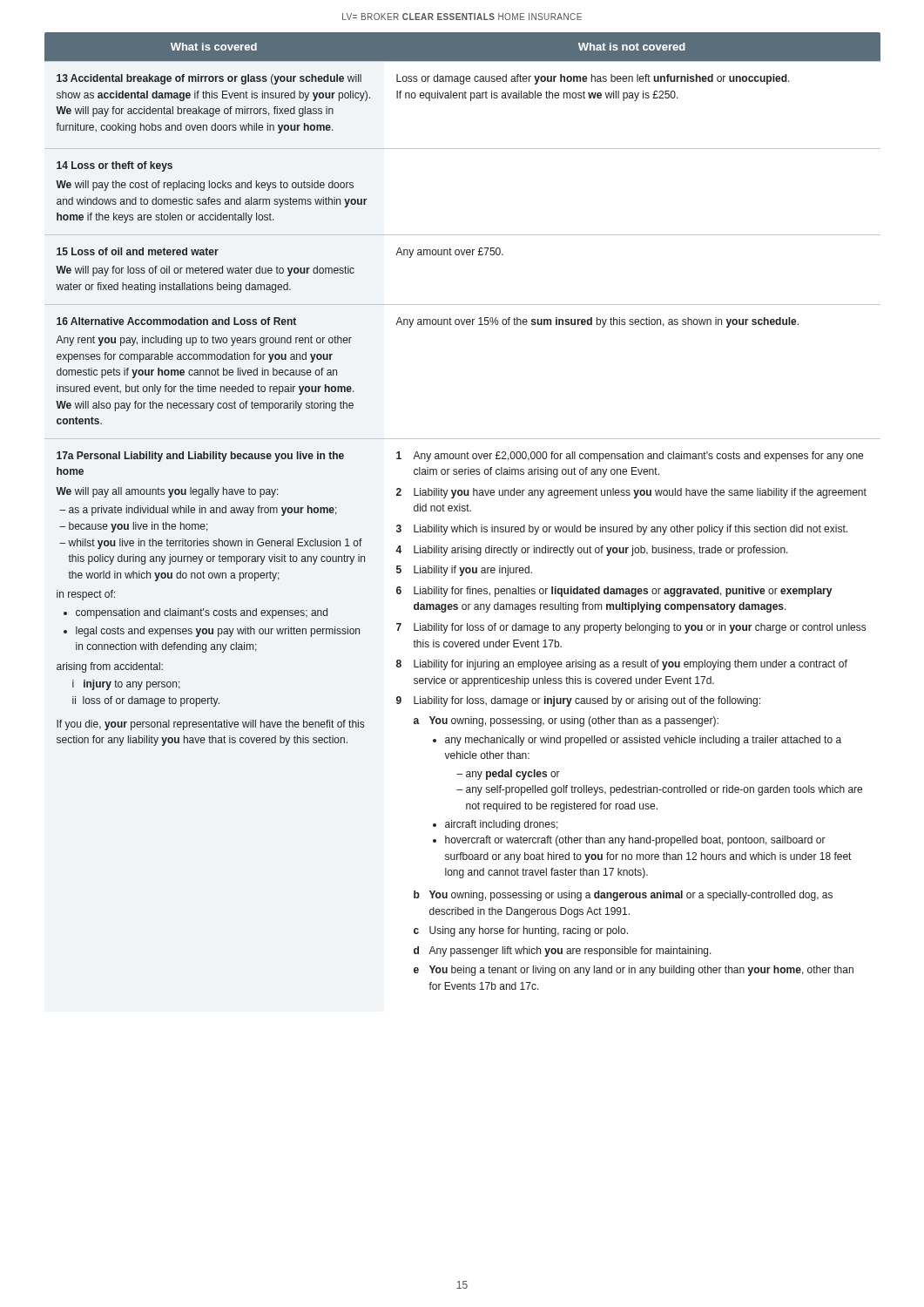This screenshot has width=924, height=1307.
Task: Where is the passage that starts "13 Accidental breakage of"?
Action: pyautogui.click(x=214, y=103)
